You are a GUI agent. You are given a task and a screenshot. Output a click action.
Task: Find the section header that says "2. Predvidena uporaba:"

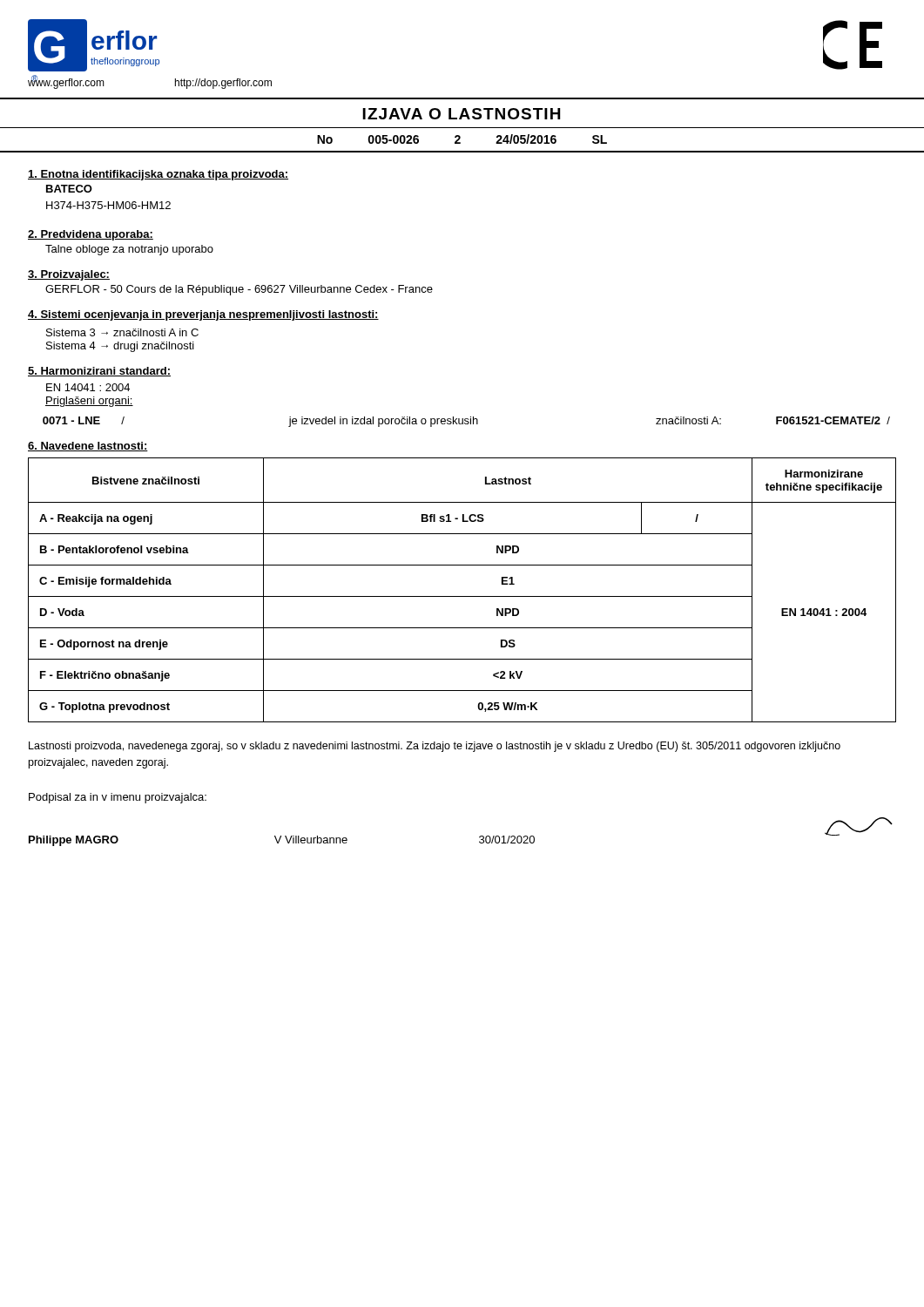[91, 234]
